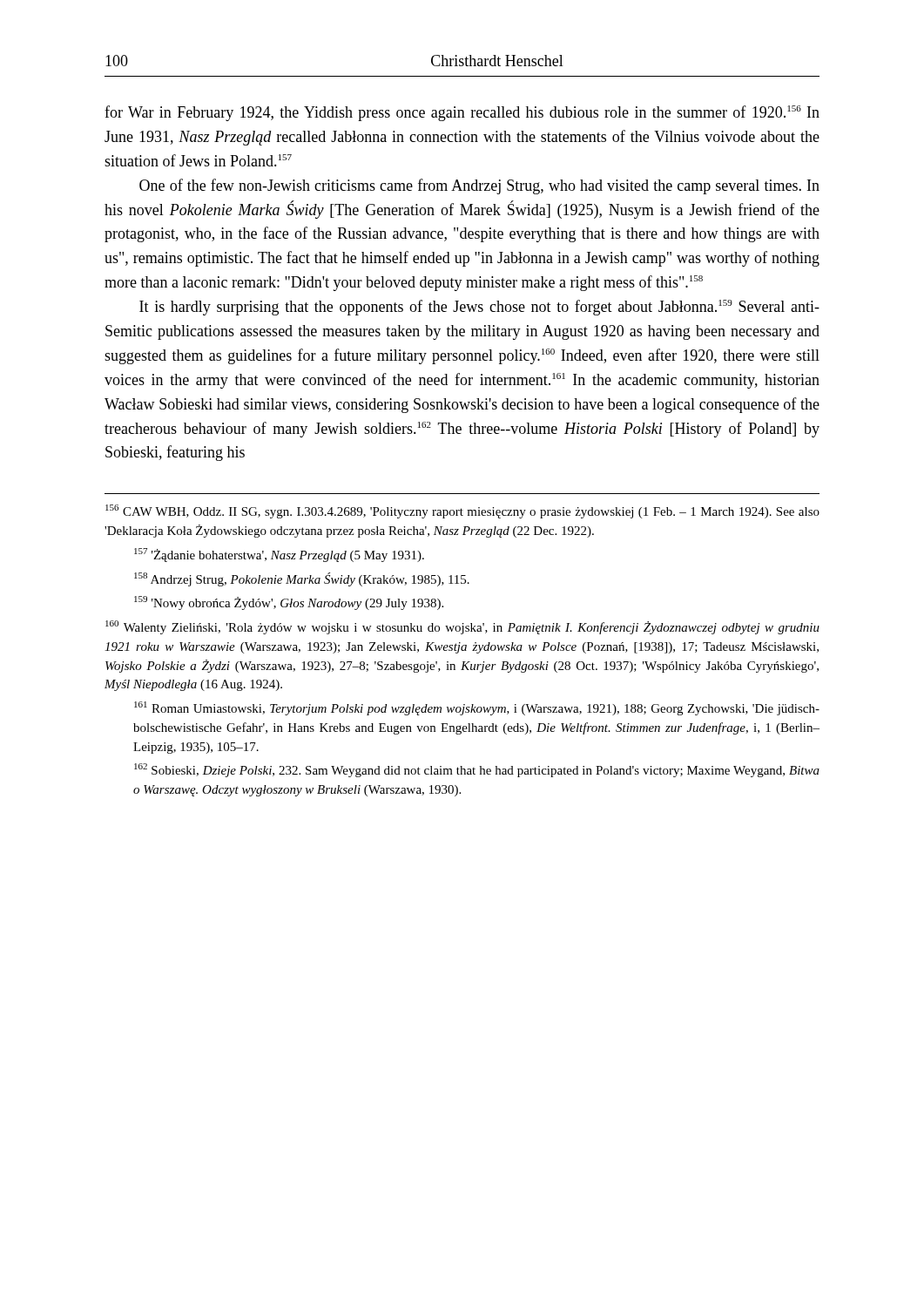Select the region starting "for War in February"
The height and width of the screenshot is (1307, 924).
[x=462, y=283]
